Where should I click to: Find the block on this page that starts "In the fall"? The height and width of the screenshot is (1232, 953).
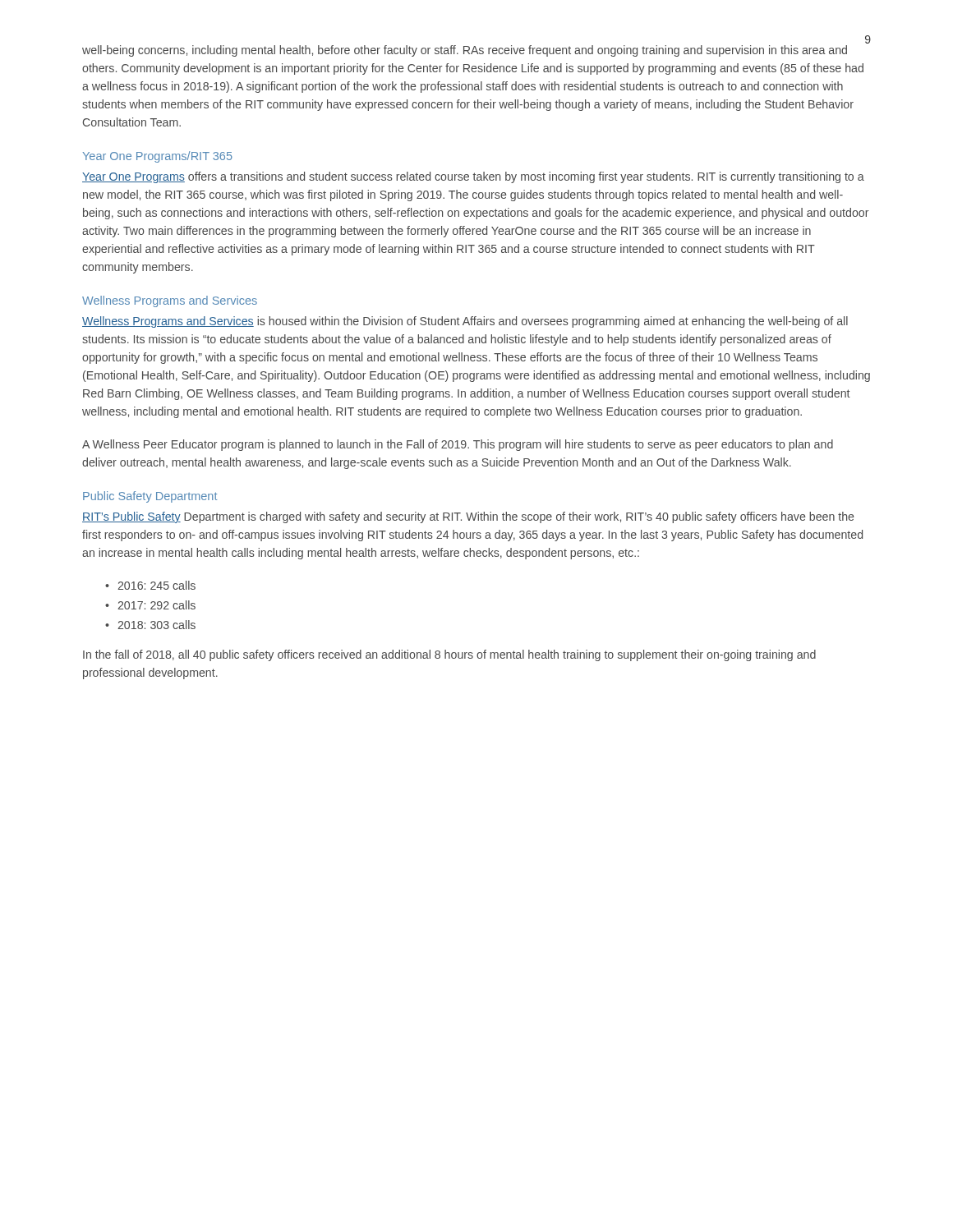coord(449,664)
